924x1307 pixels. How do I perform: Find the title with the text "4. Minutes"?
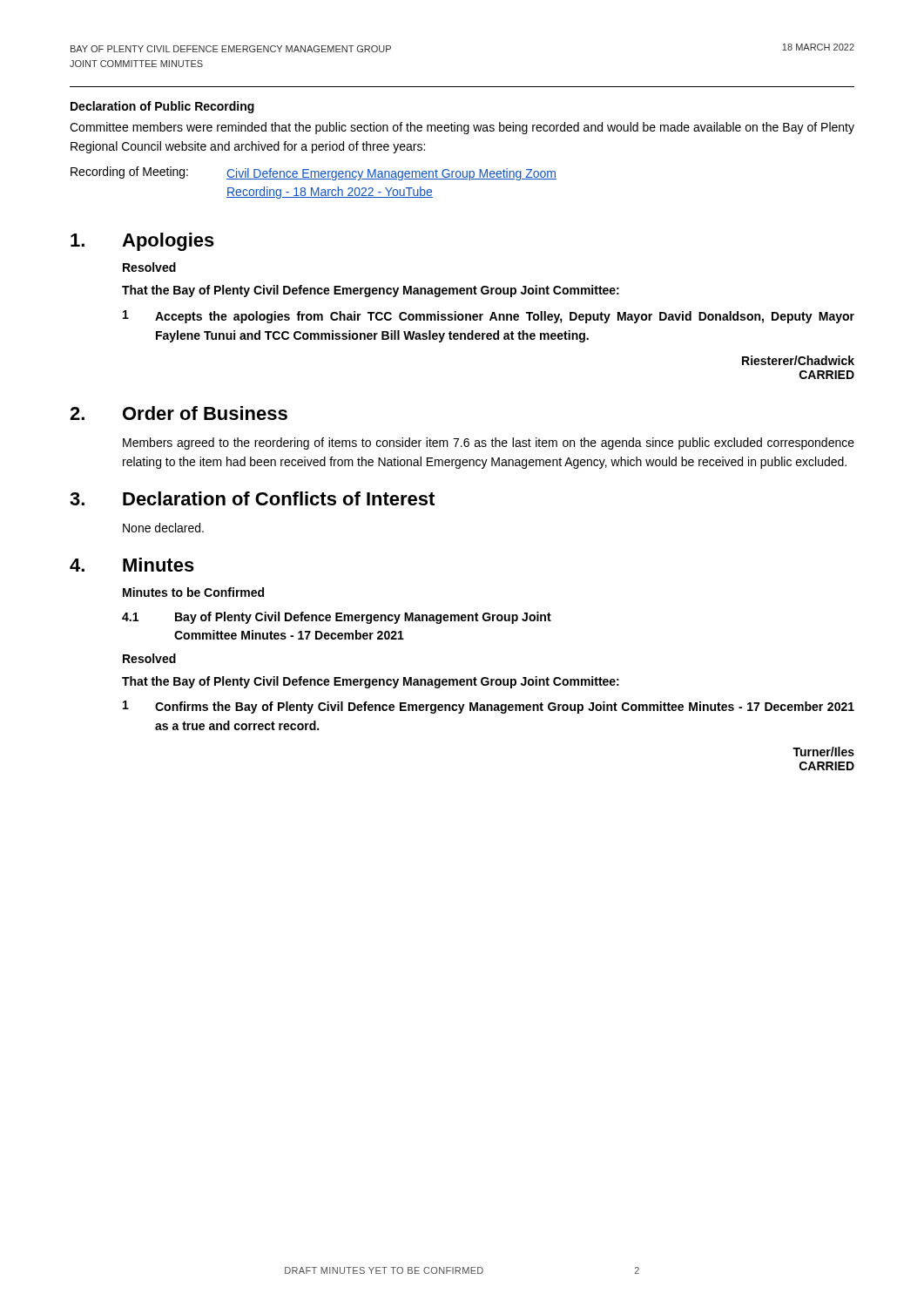(x=132, y=565)
